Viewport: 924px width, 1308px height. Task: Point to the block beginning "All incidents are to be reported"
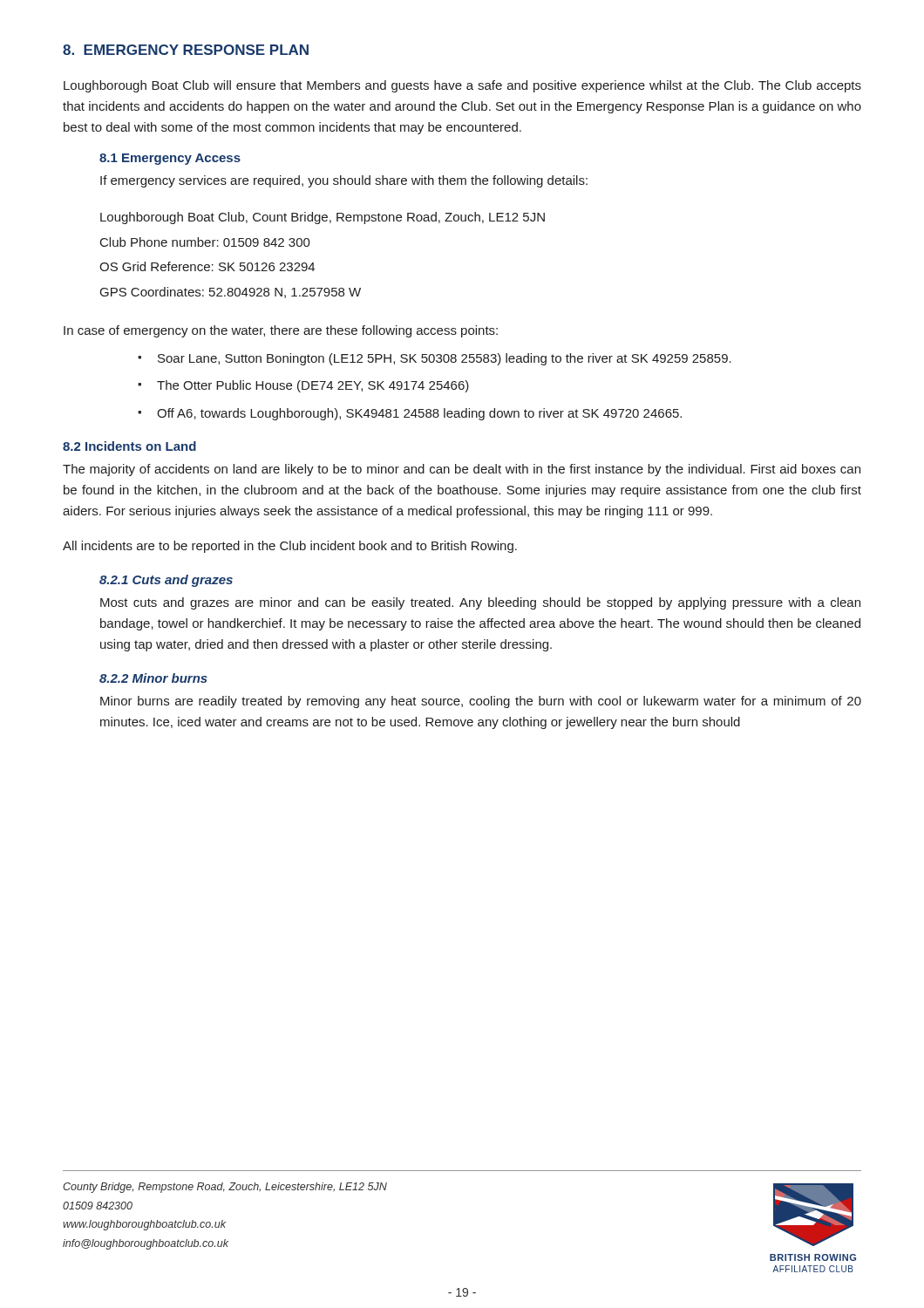[290, 545]
